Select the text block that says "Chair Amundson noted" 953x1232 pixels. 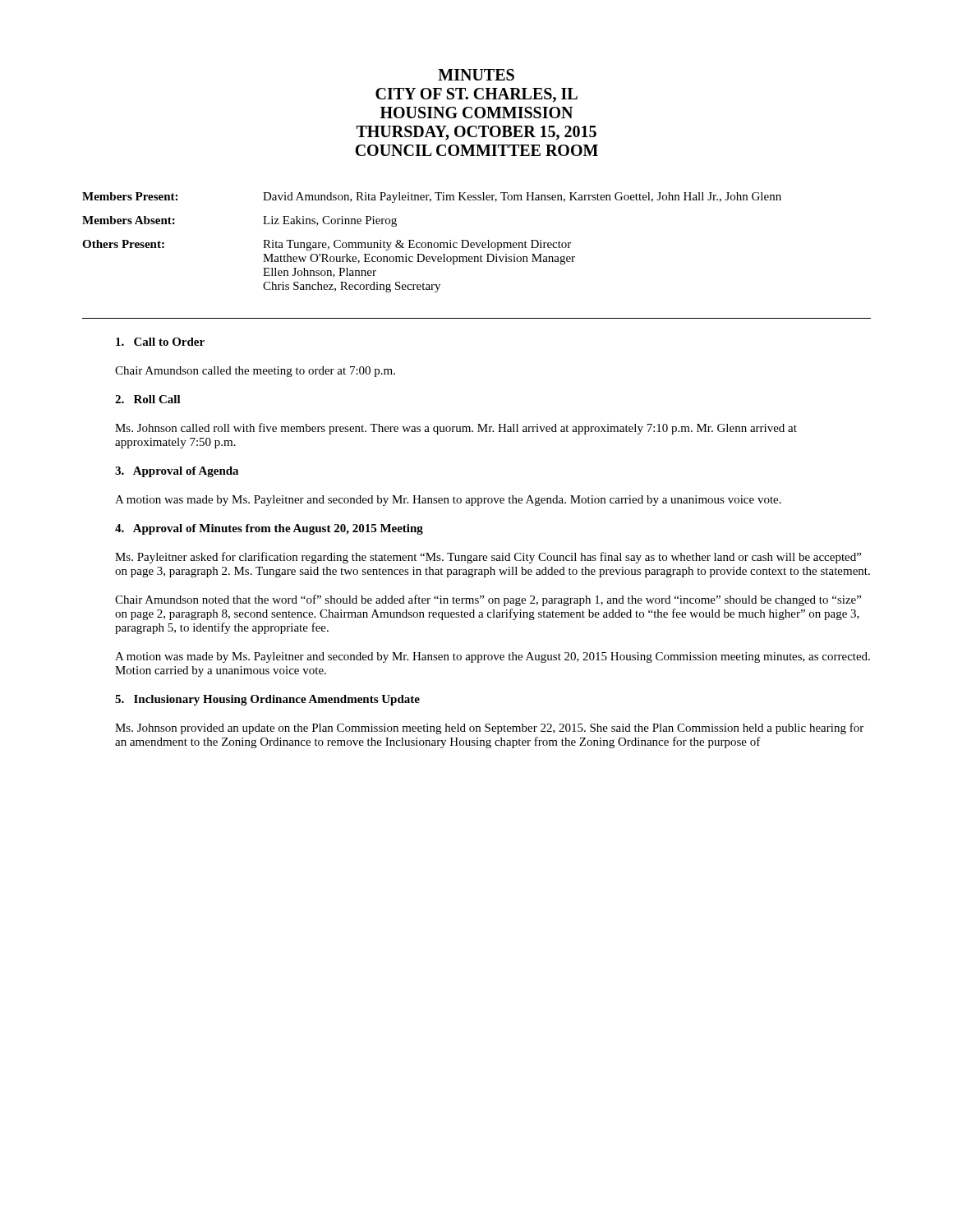click(x=493, y=614)
